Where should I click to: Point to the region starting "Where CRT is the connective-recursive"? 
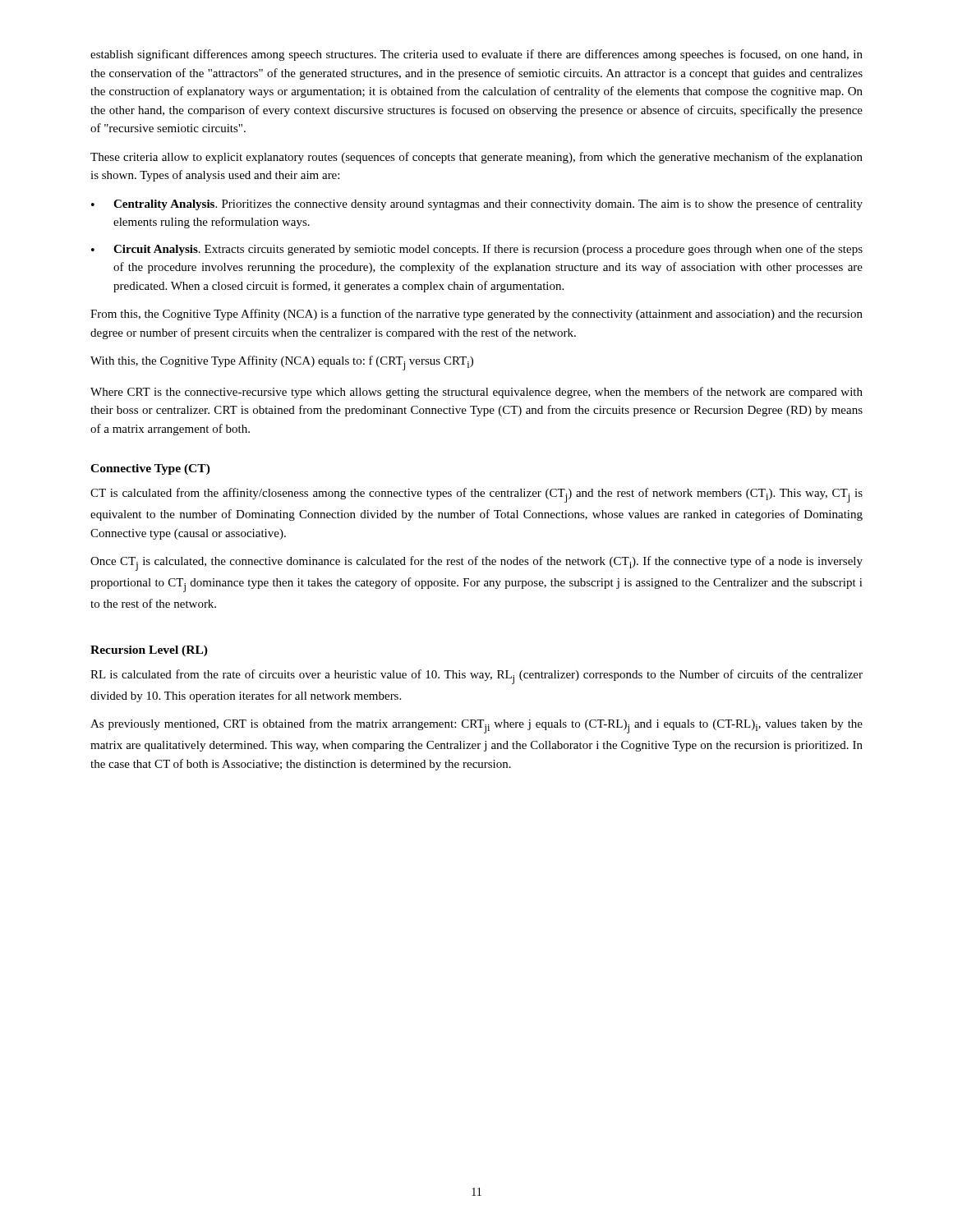coord(476,410)
